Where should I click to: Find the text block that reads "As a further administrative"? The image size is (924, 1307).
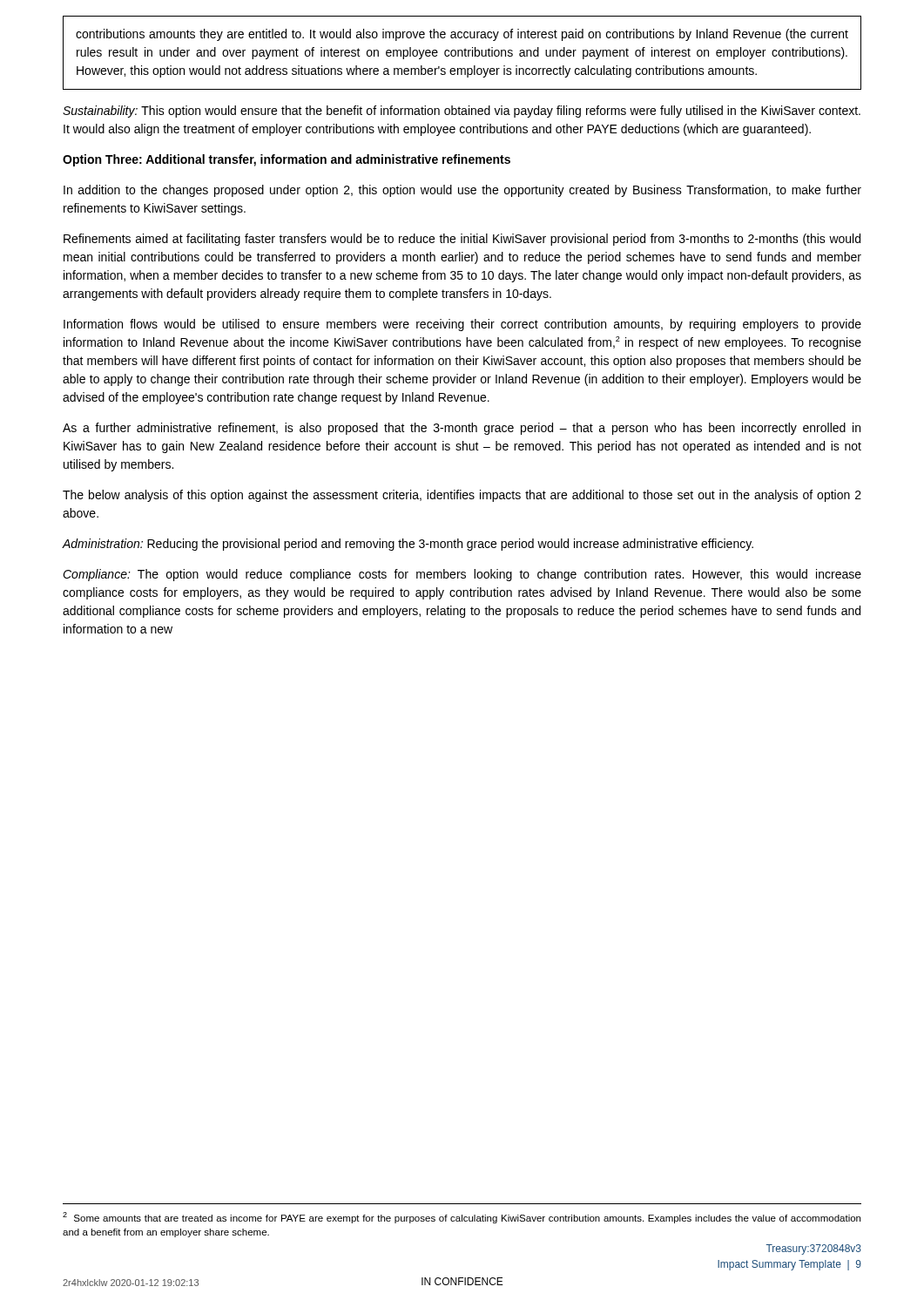click(462, 446)
